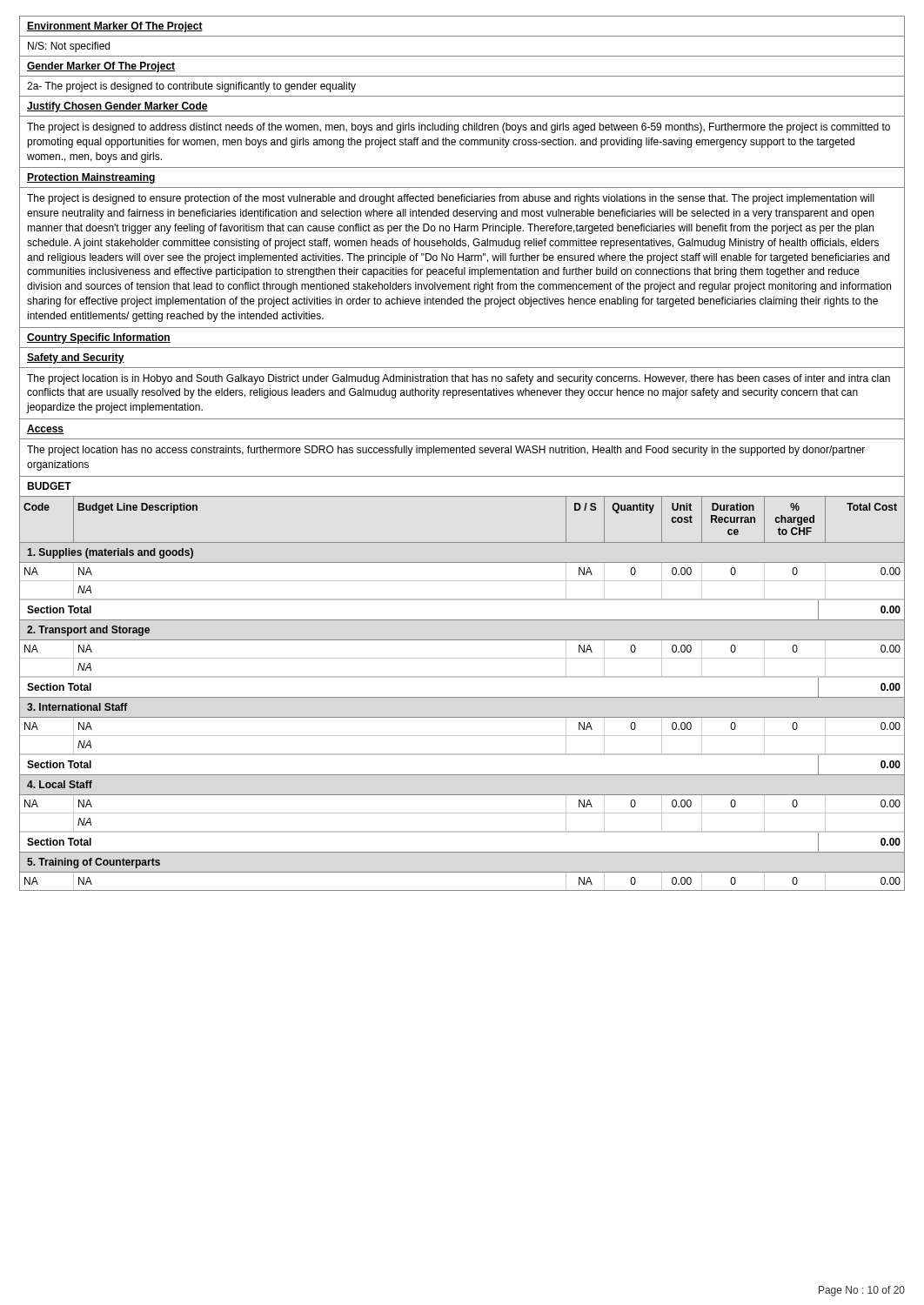The image size is (924, 1305).
Task: Click the passage that begins "The project is designed to address"
Action: click(459, 142)
